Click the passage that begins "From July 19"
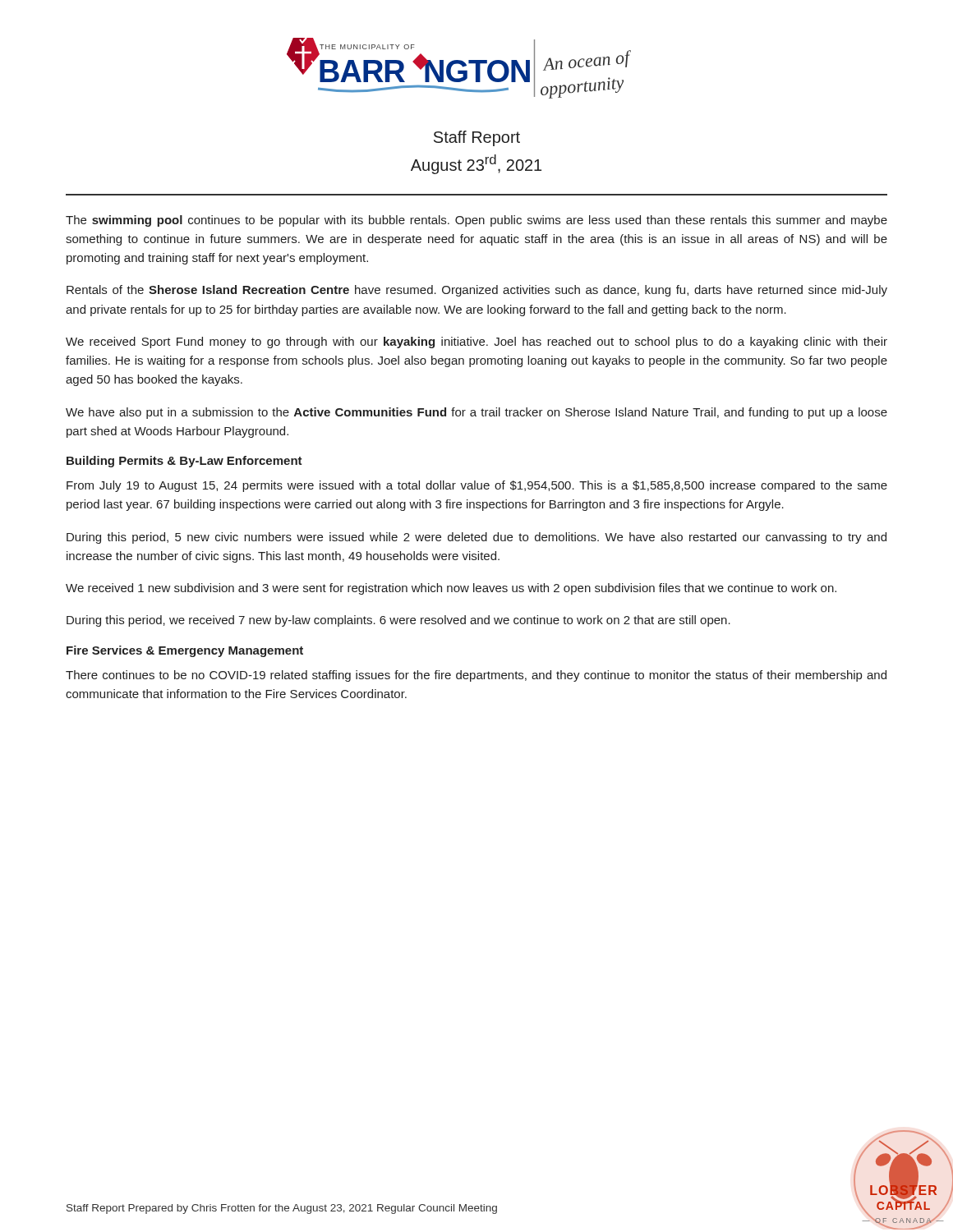The width and height of the screenshot is (953, 1232). pos(476,495)
